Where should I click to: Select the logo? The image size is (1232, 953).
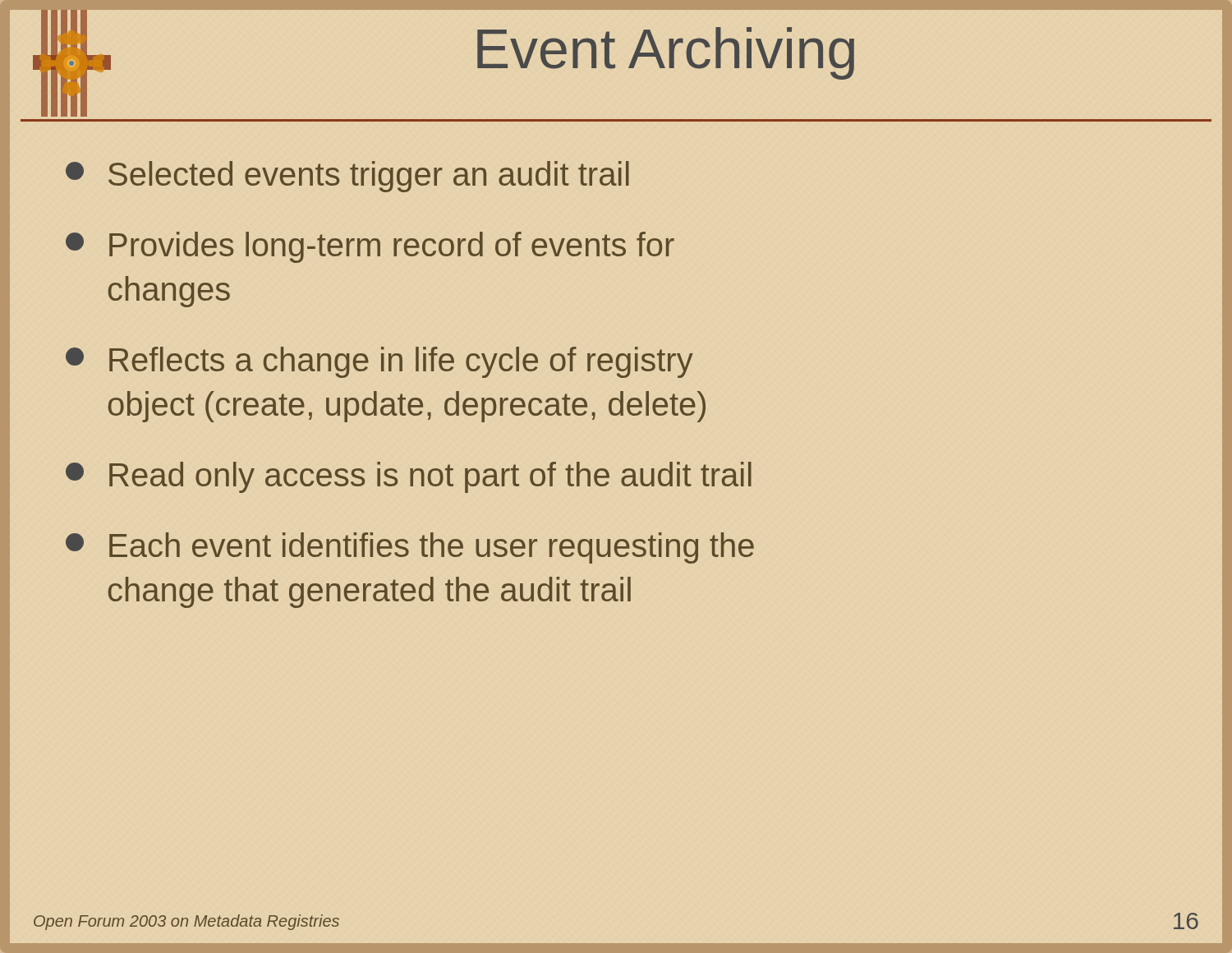coord(72,63)
